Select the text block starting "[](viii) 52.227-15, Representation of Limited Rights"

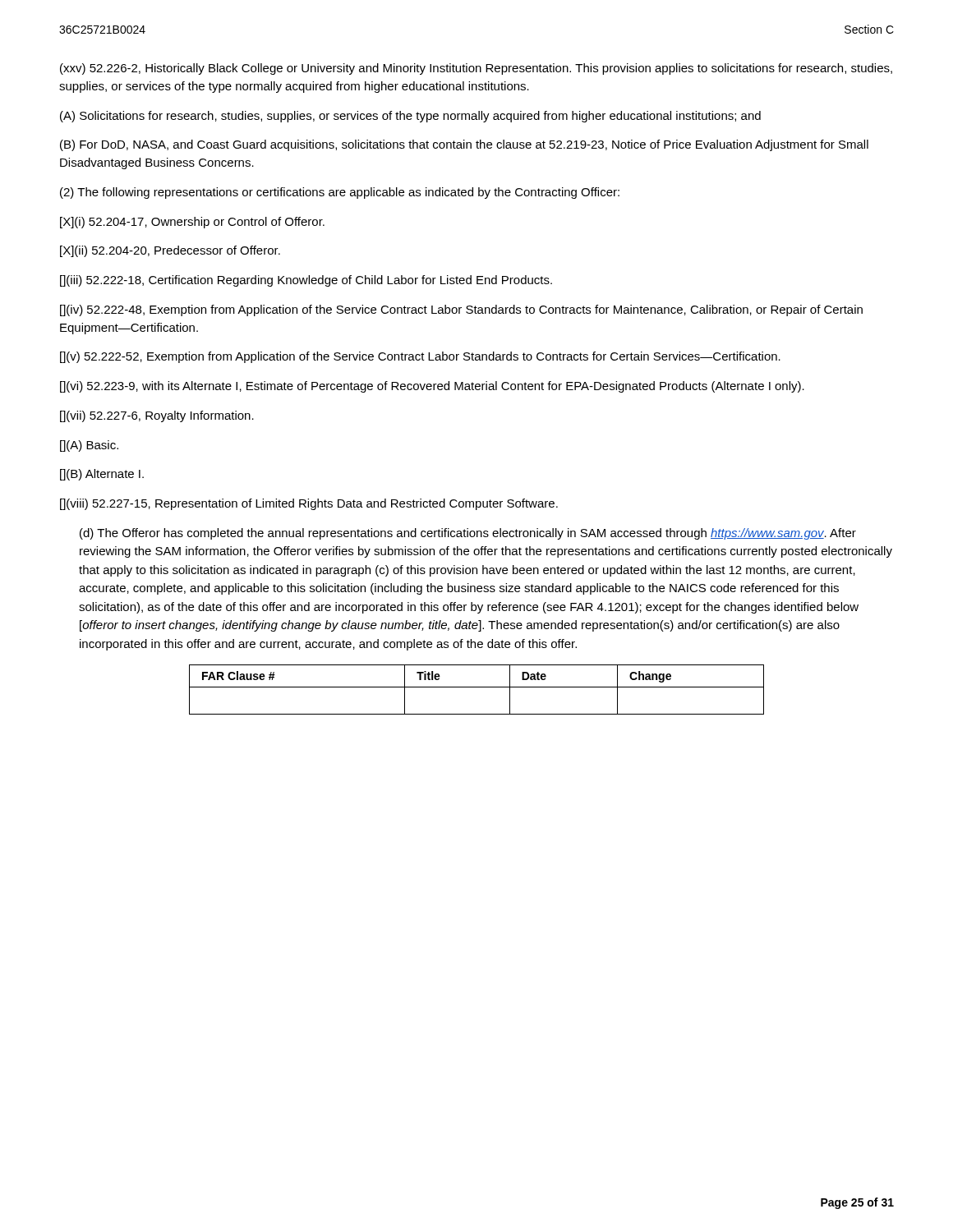(x=476, y=503)
